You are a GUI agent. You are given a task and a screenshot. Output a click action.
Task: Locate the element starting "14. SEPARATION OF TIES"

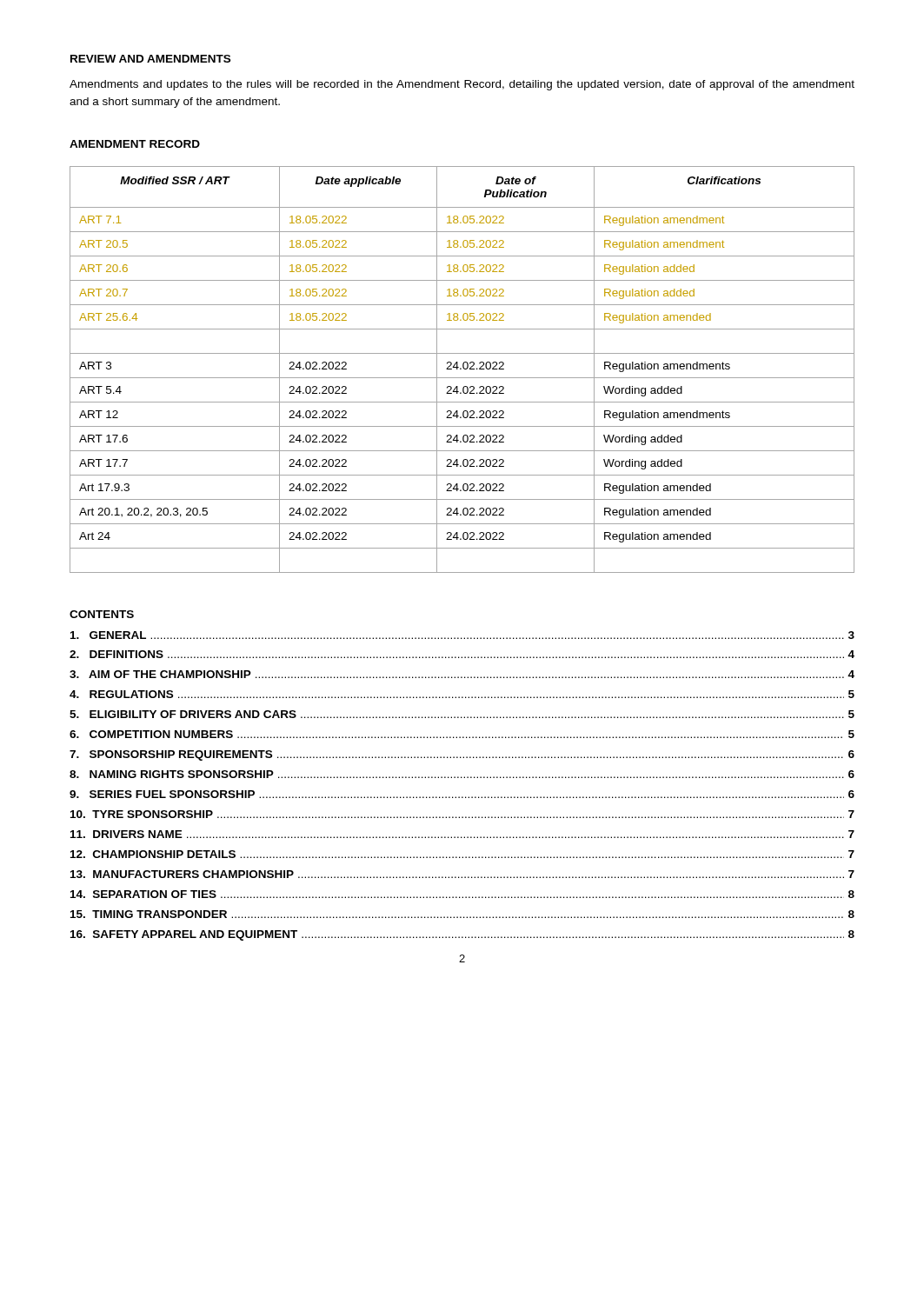(462, 895)
